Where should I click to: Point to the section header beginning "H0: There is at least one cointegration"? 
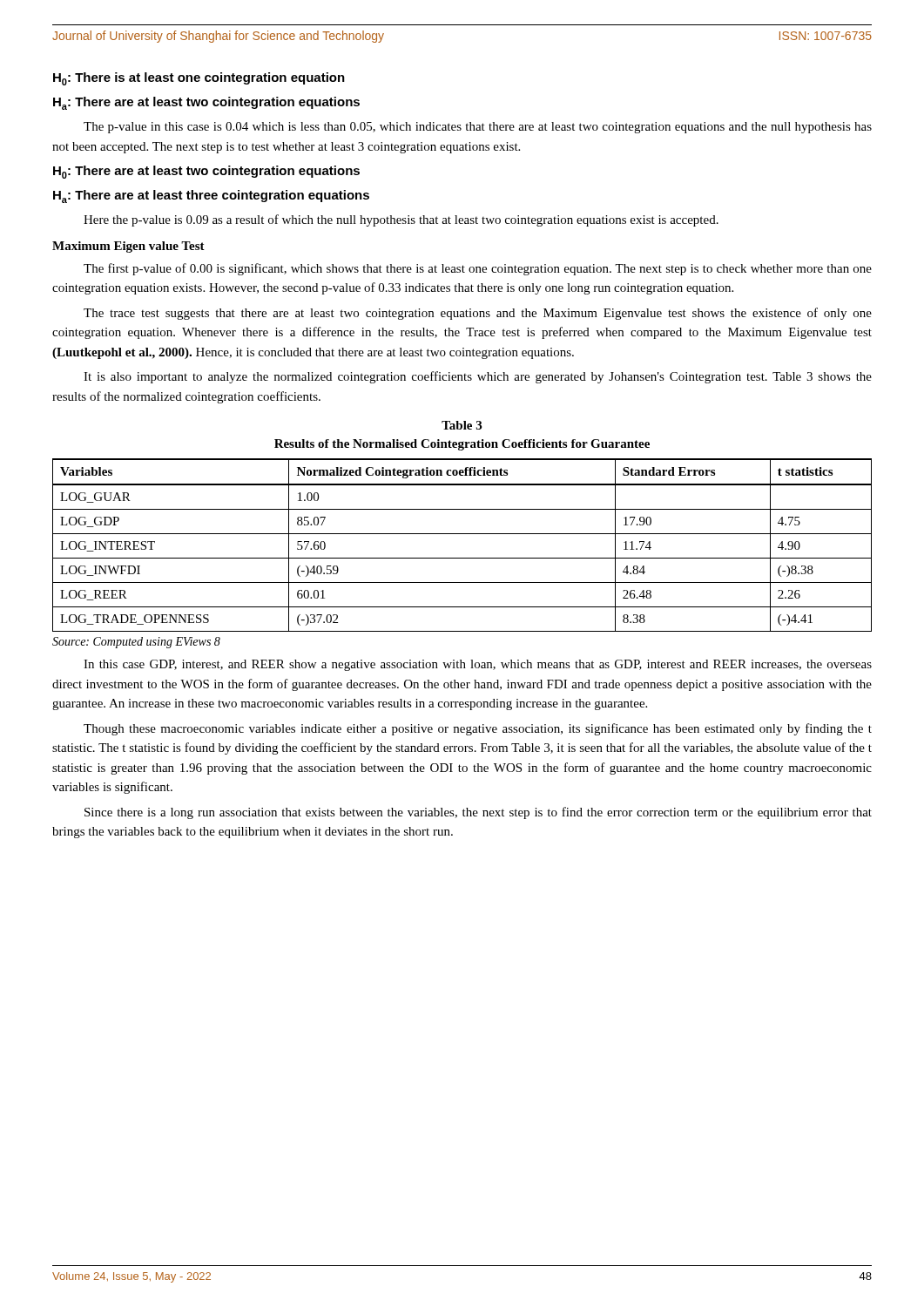point(199,78)
